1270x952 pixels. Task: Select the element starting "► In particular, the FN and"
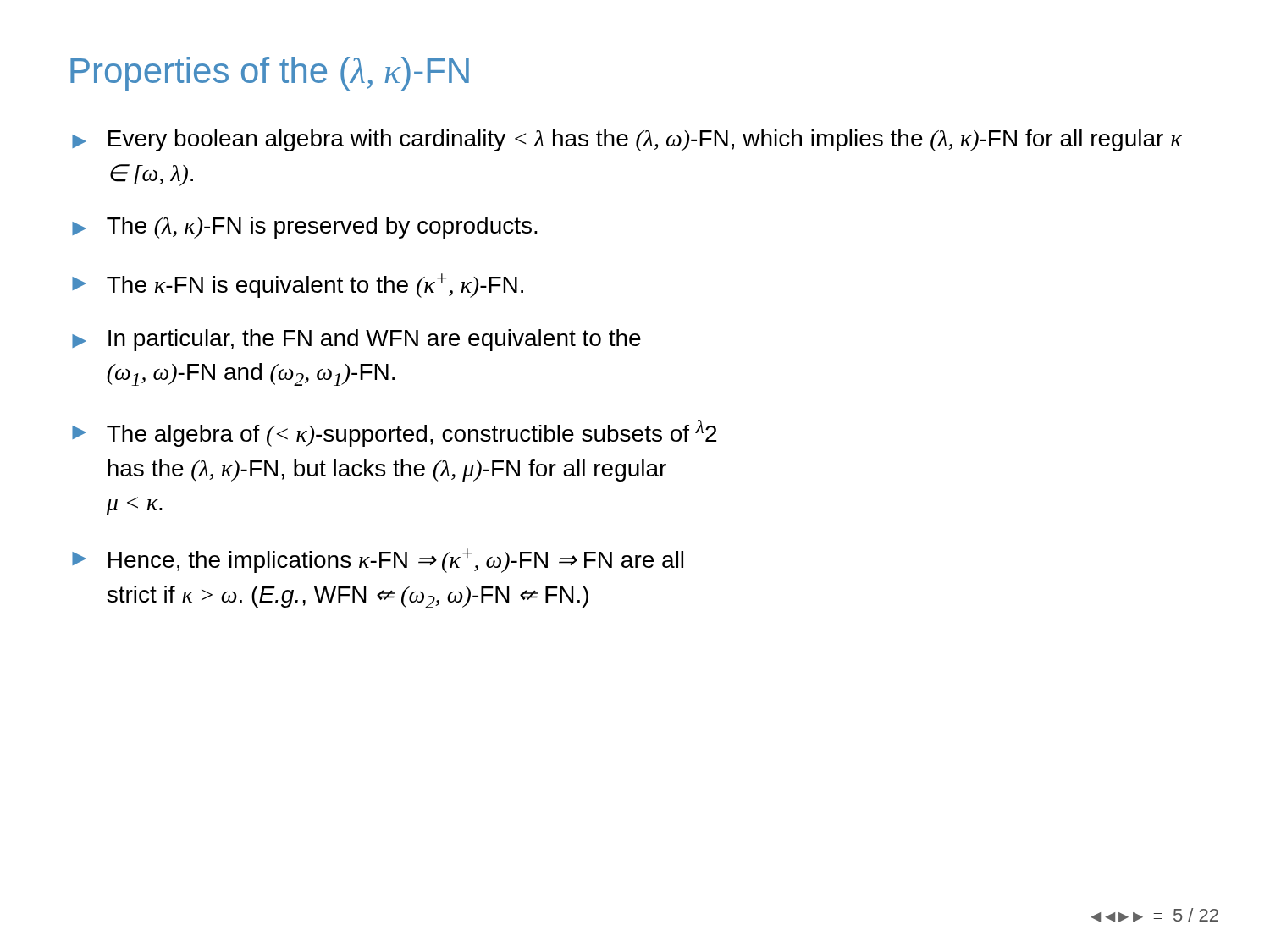(635, 358)
